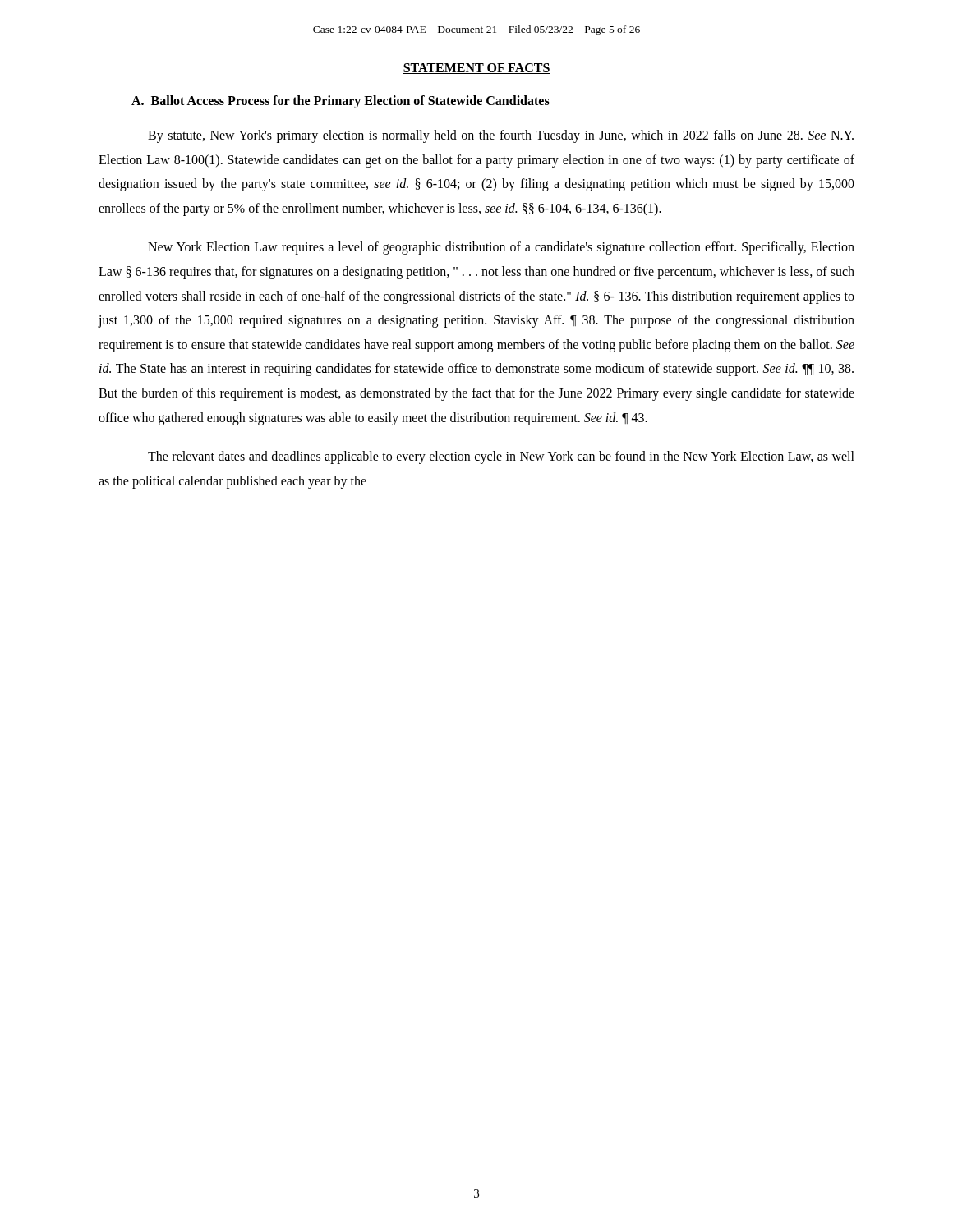Select the element starting "The relevant dates"
This screenshot has height=1232, width=953.
tap(476, 469)
